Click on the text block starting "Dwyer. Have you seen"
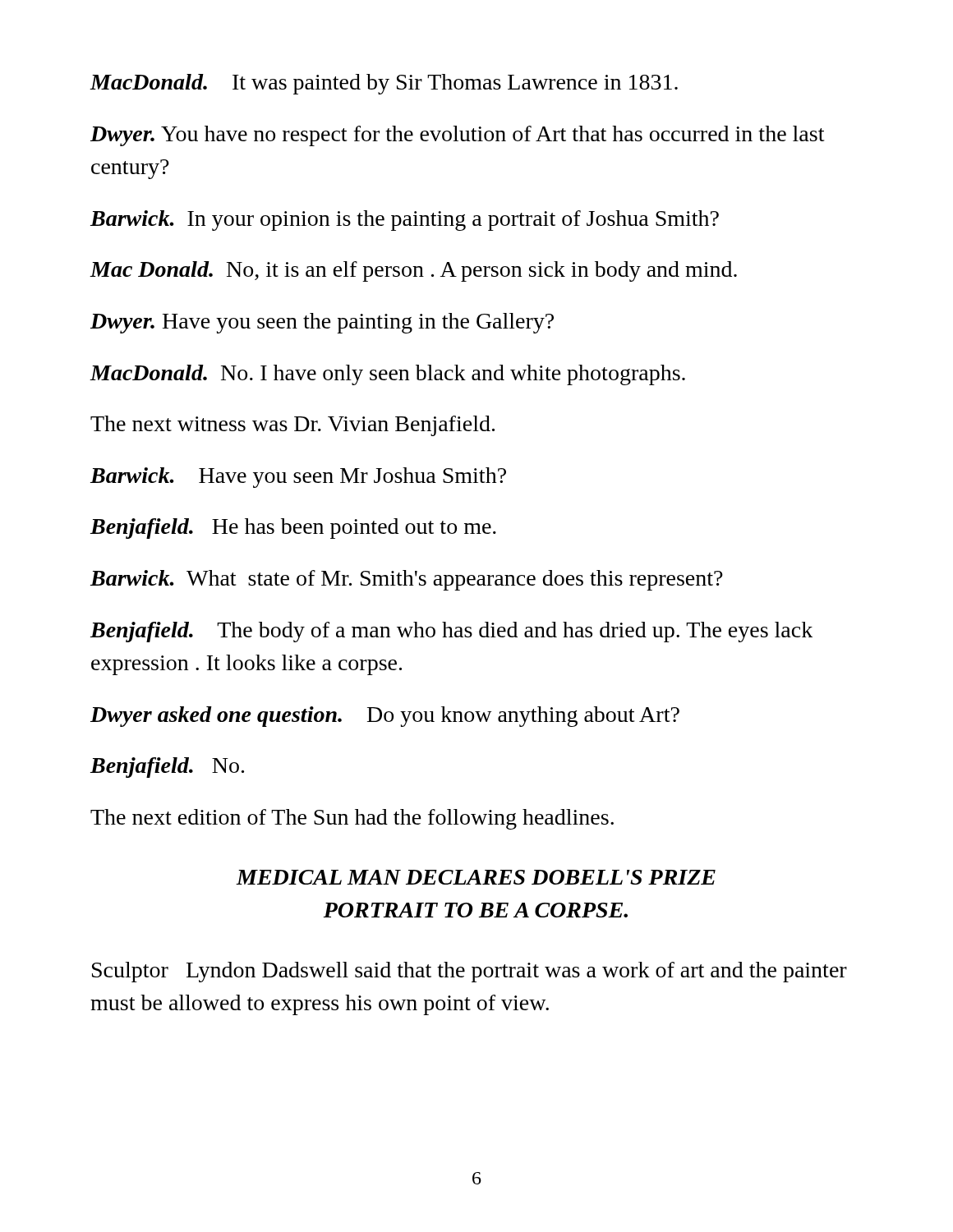 click(323, 321)
